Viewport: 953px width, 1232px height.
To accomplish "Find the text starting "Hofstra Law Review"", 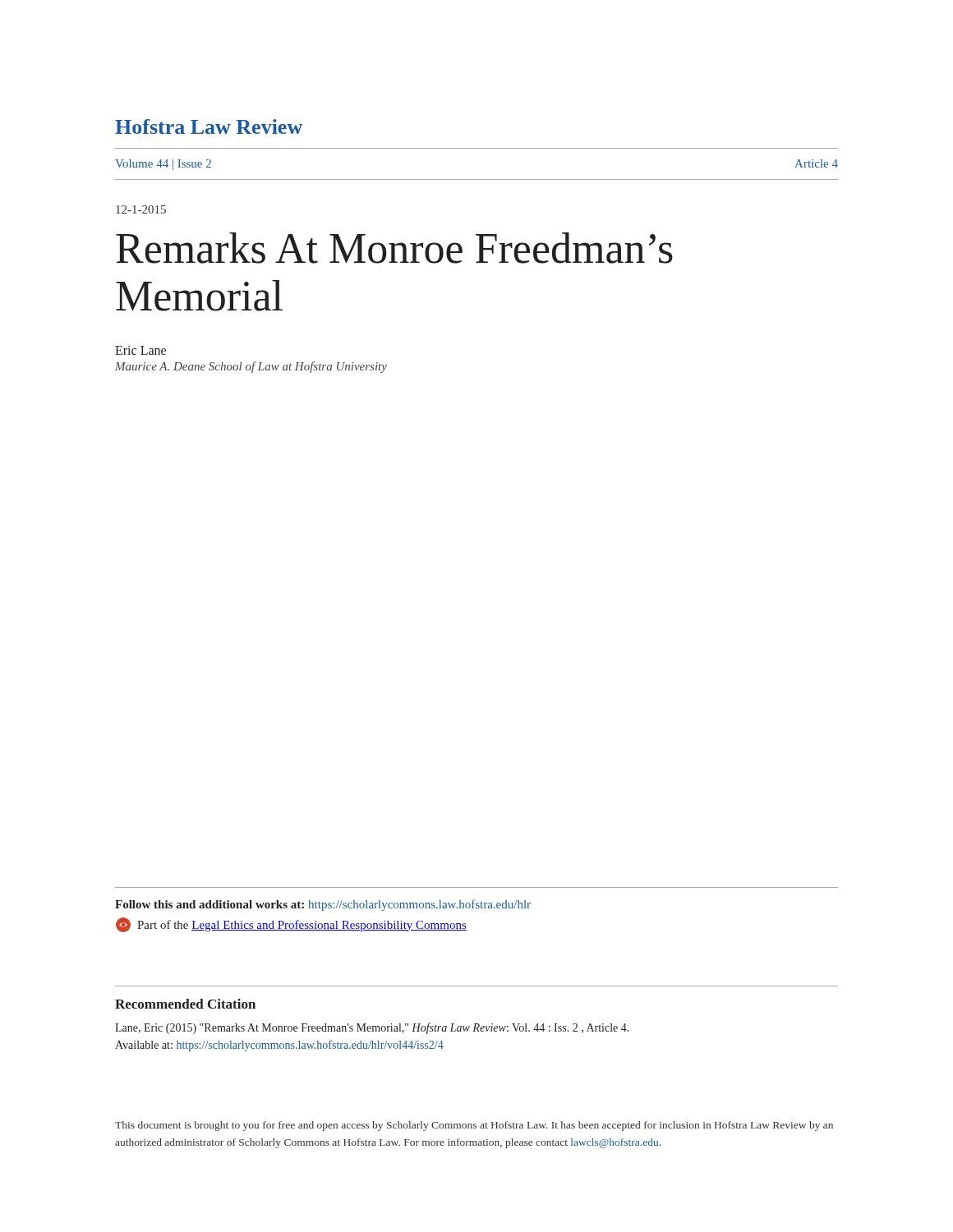I will 209,127.
